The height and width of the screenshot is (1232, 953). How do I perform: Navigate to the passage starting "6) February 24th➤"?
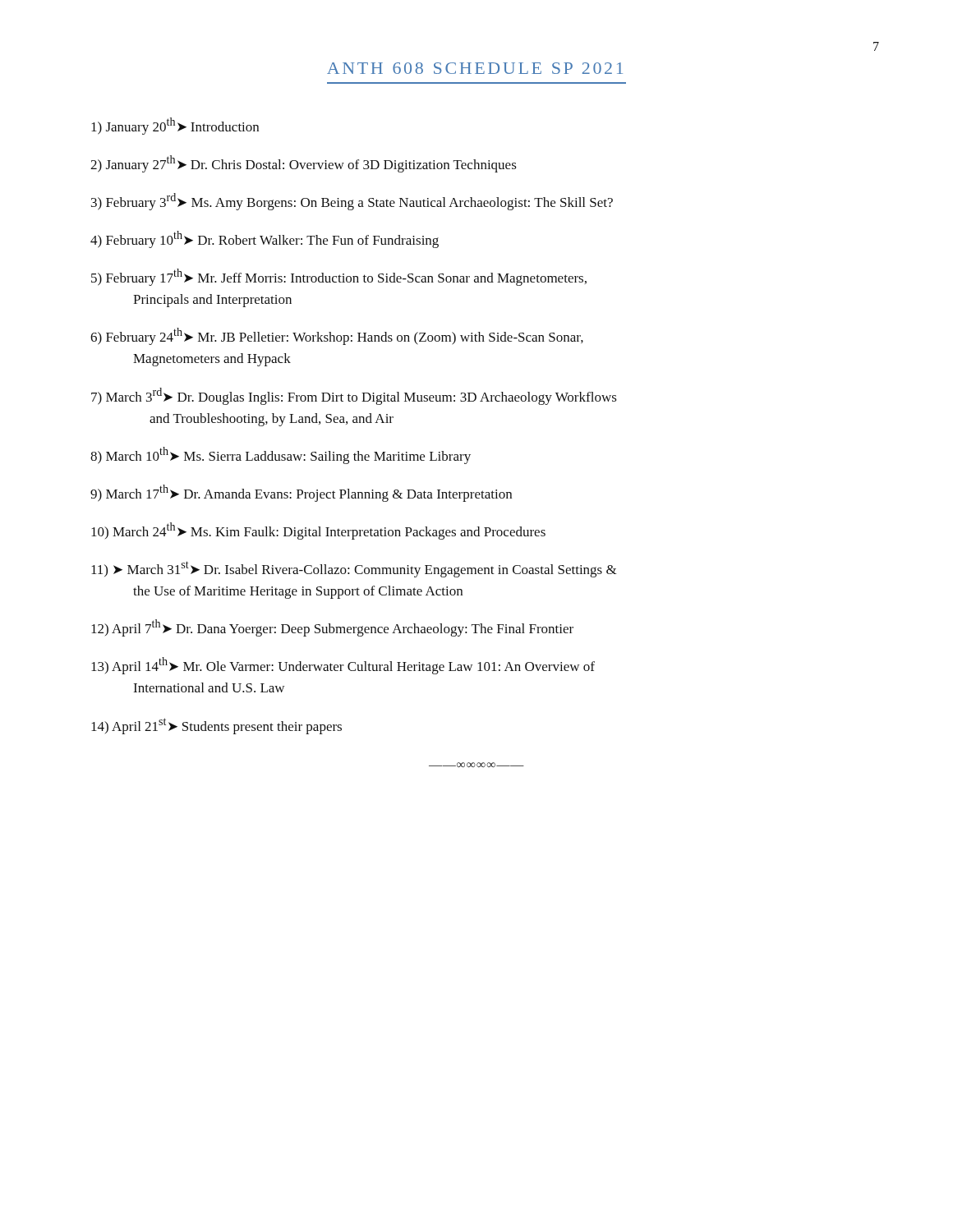337,346
